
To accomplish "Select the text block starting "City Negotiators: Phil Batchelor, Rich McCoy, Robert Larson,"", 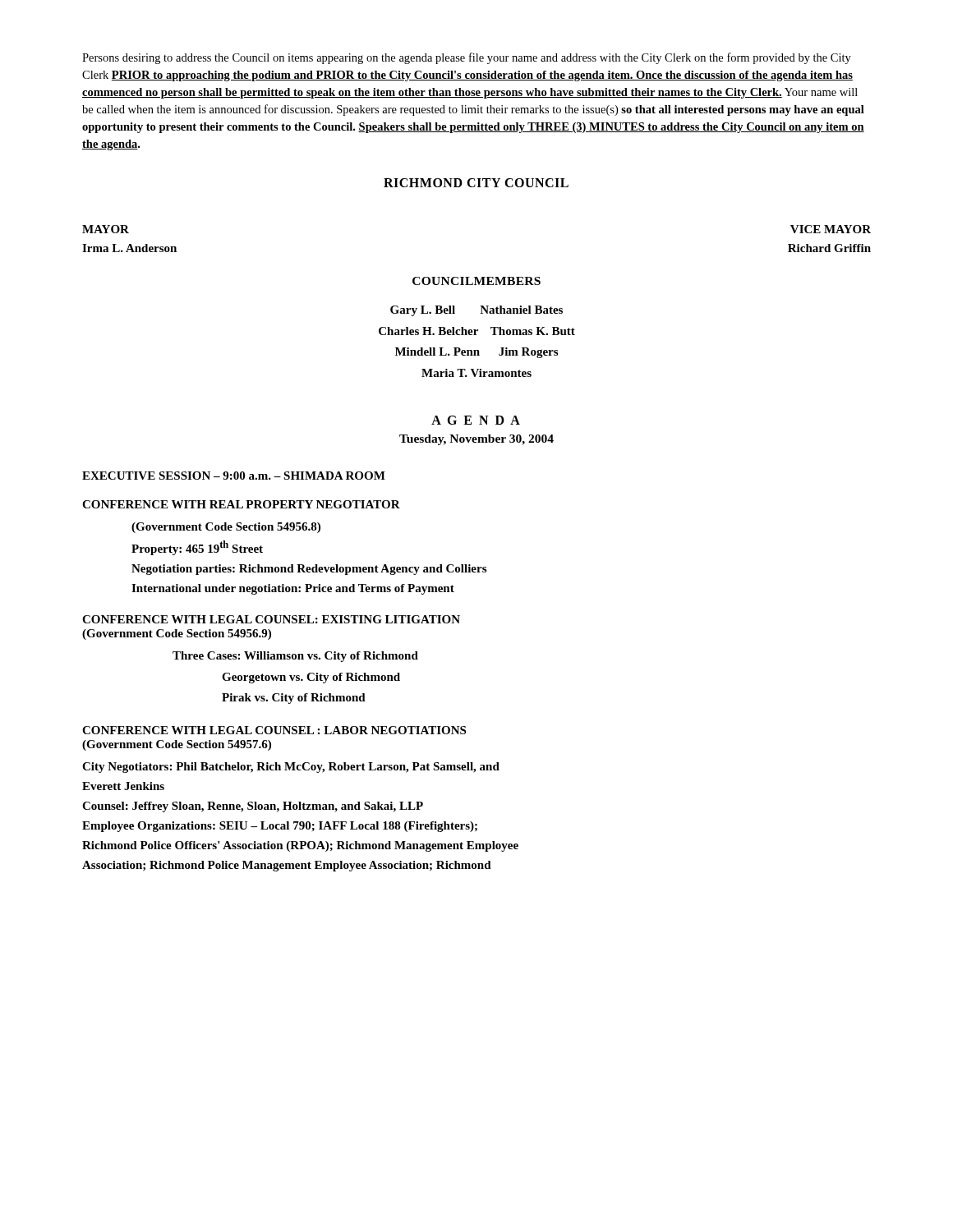I will pyautogui.click(x=300, y=815).
